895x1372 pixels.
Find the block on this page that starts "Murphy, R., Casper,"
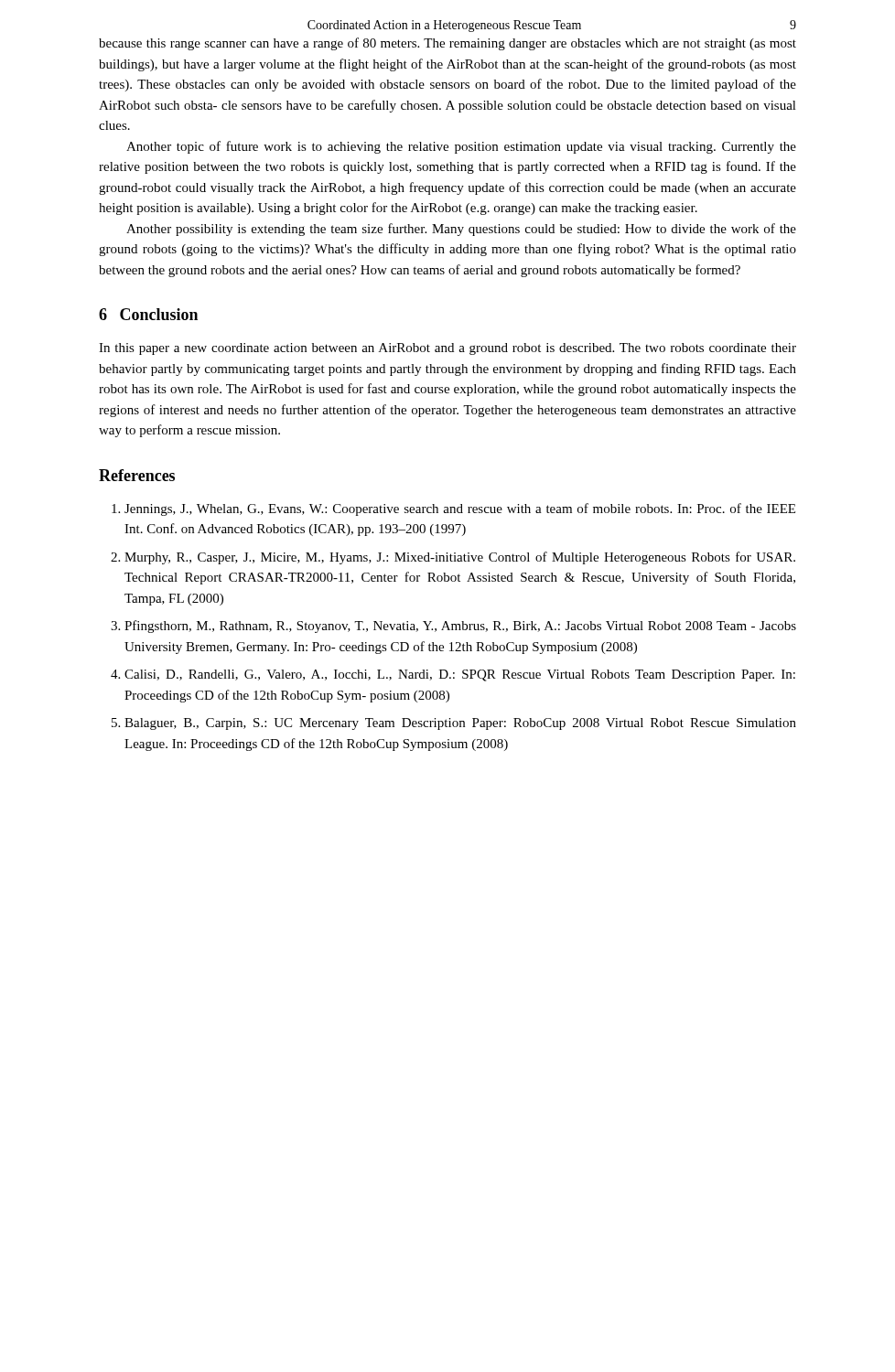tap(448, 577)
